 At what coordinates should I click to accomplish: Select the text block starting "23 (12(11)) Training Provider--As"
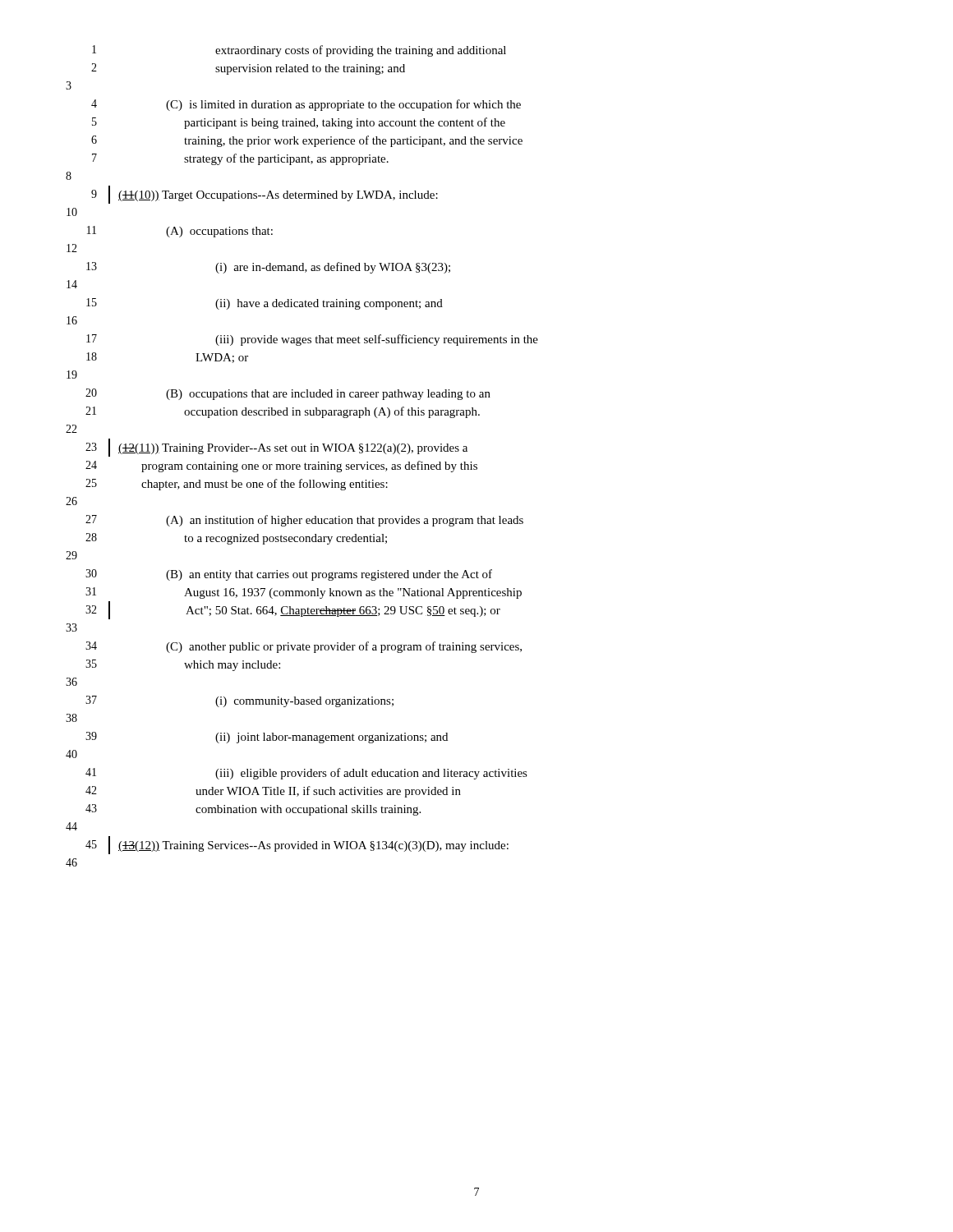[x=485, y=475]
